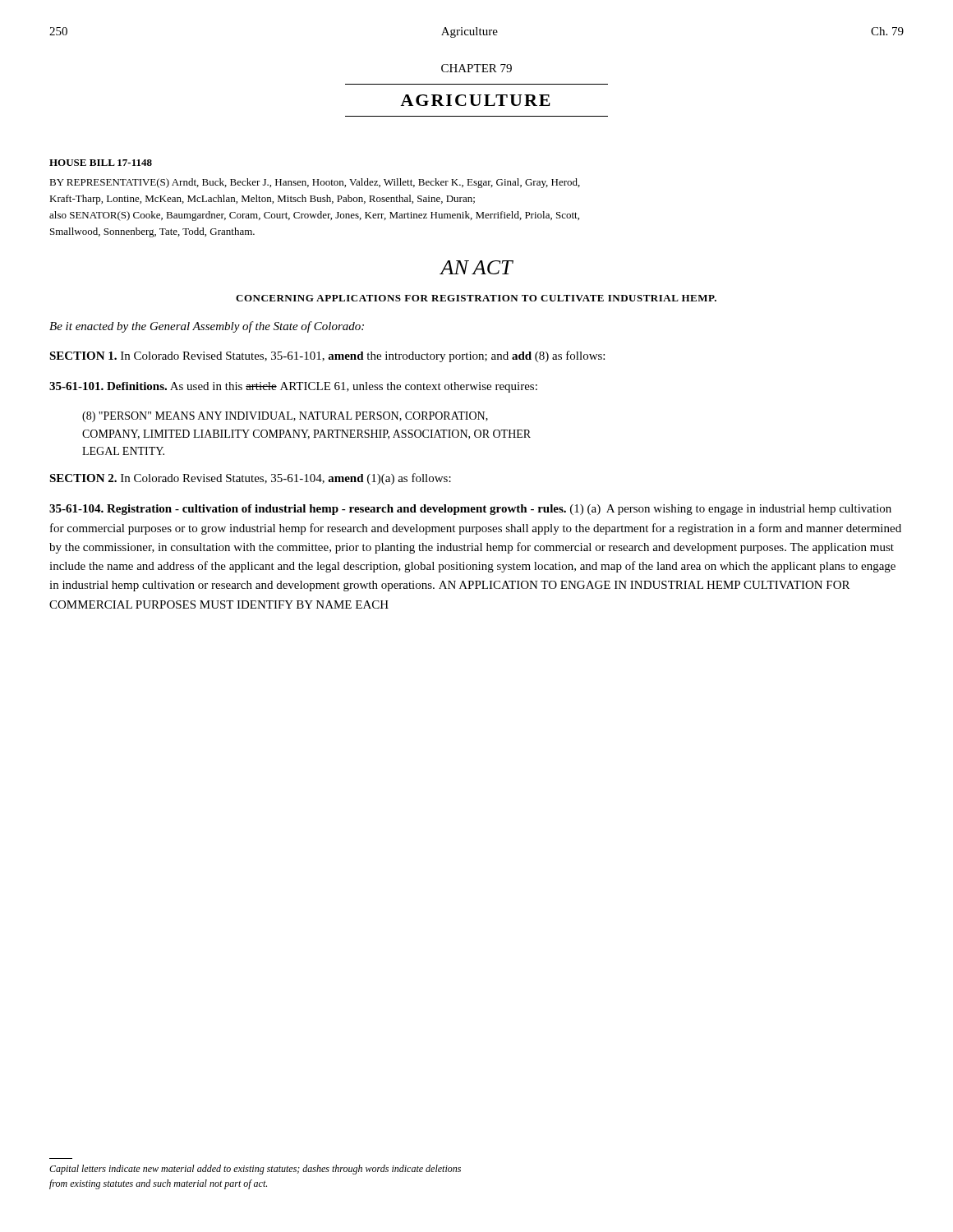Find the region starting "35-61-101. Definitions. As"
The height and width of the screenshot is (1232, 953).
point(476,386)
